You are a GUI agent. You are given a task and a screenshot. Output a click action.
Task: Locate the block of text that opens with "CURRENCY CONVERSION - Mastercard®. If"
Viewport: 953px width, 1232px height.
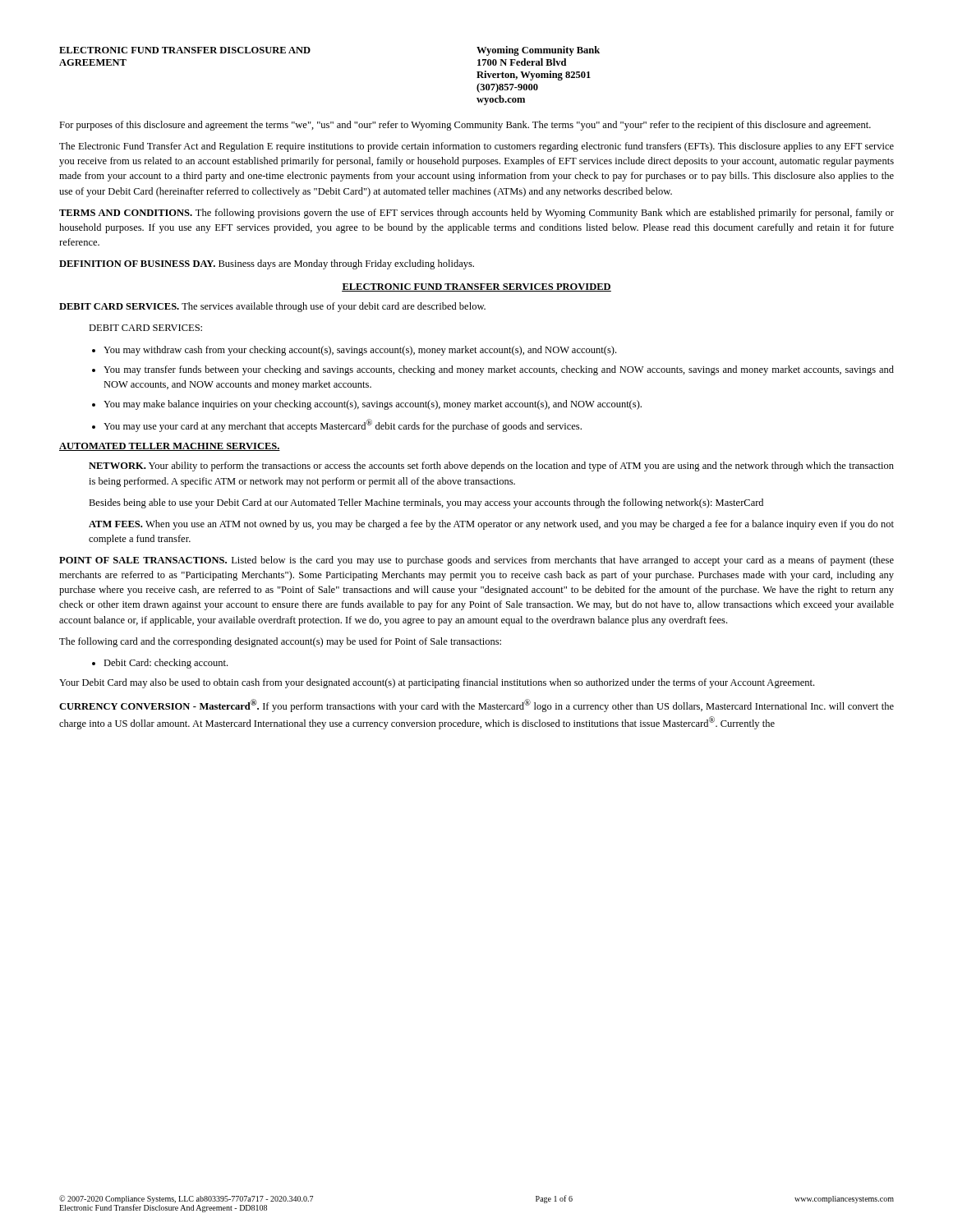[x=476, y=714]
